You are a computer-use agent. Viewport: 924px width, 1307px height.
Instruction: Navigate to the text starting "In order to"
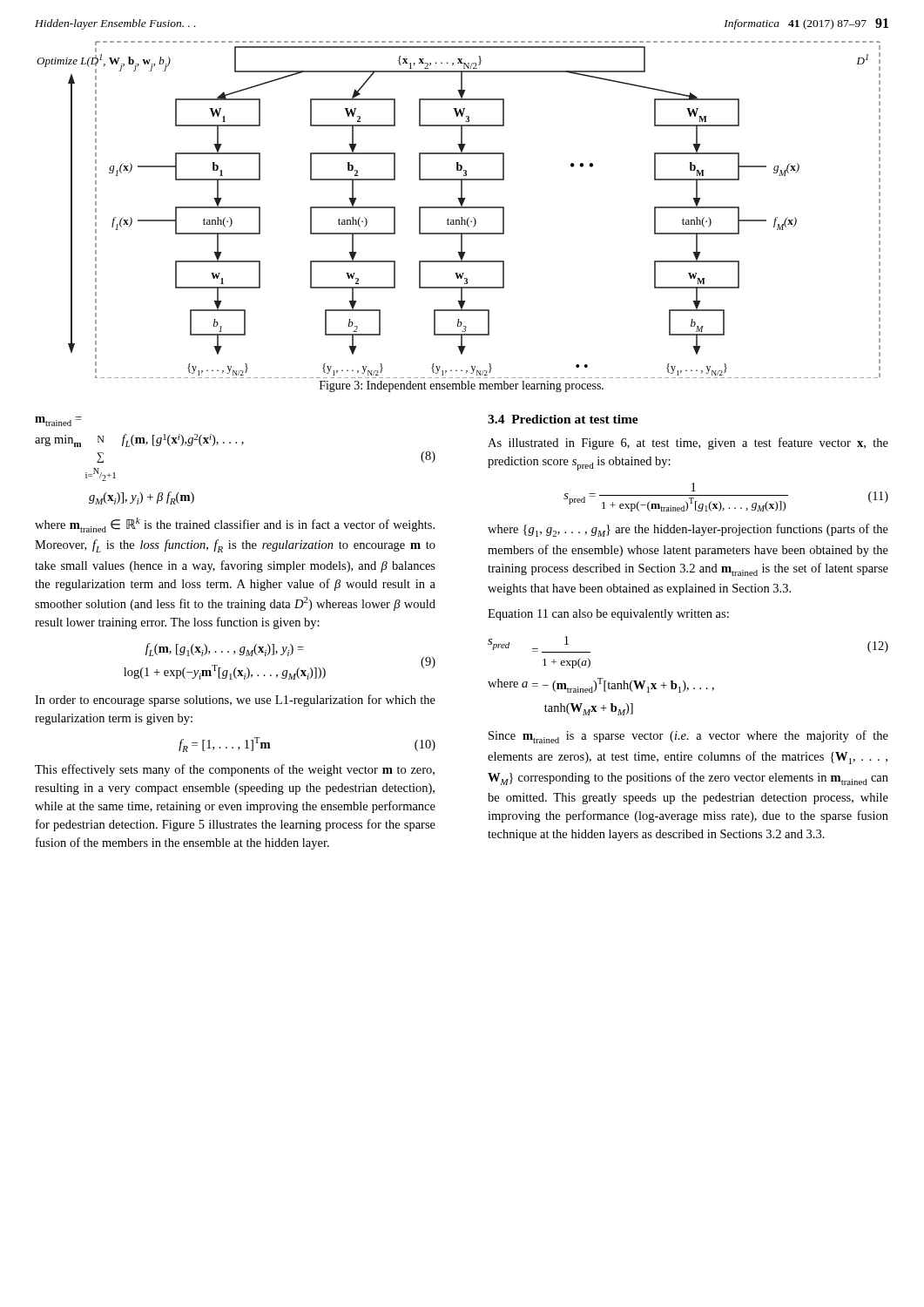click(235, 709)
